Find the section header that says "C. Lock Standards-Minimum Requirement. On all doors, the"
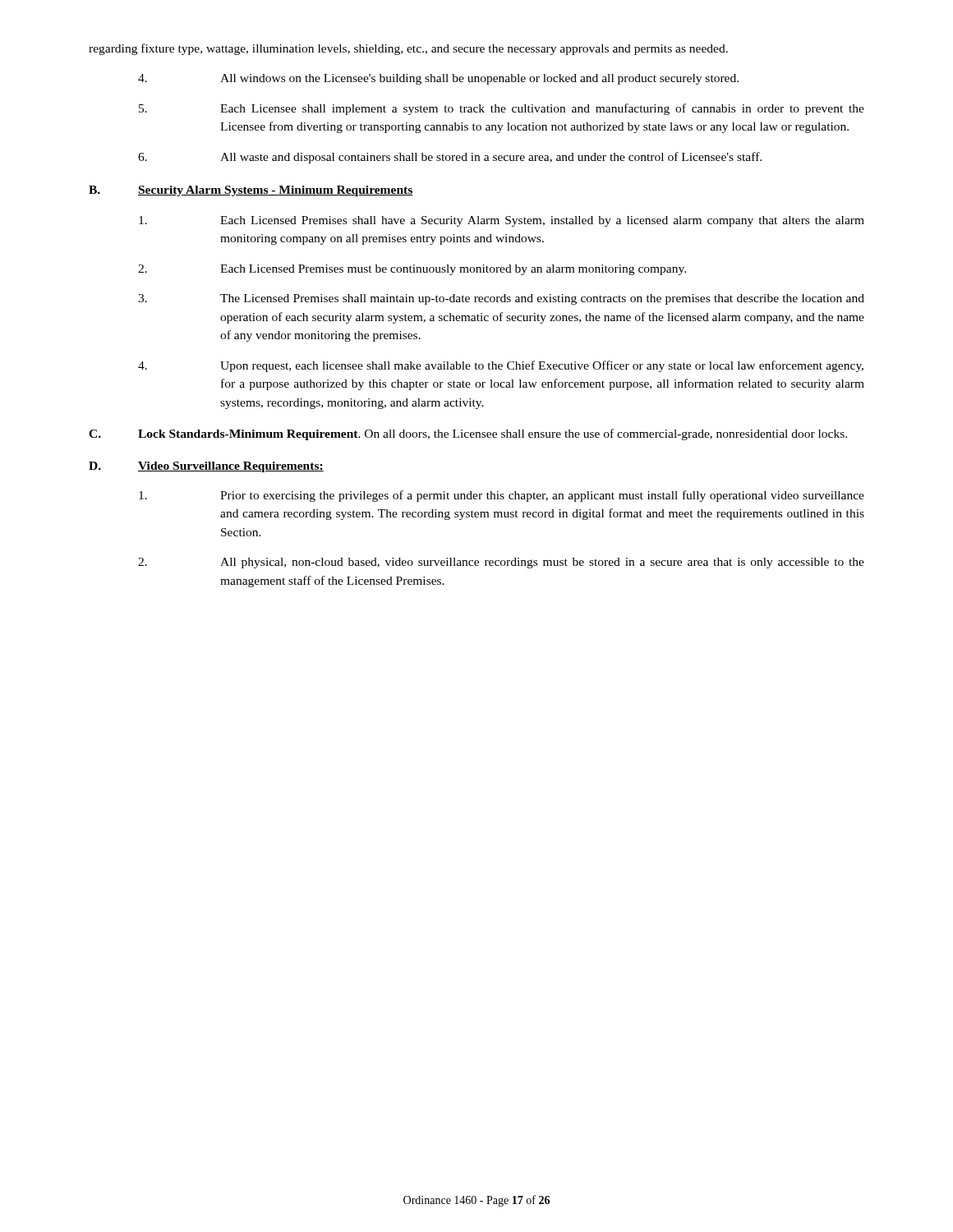Screen dimensions: 1232x953 [x=476, y=434]
